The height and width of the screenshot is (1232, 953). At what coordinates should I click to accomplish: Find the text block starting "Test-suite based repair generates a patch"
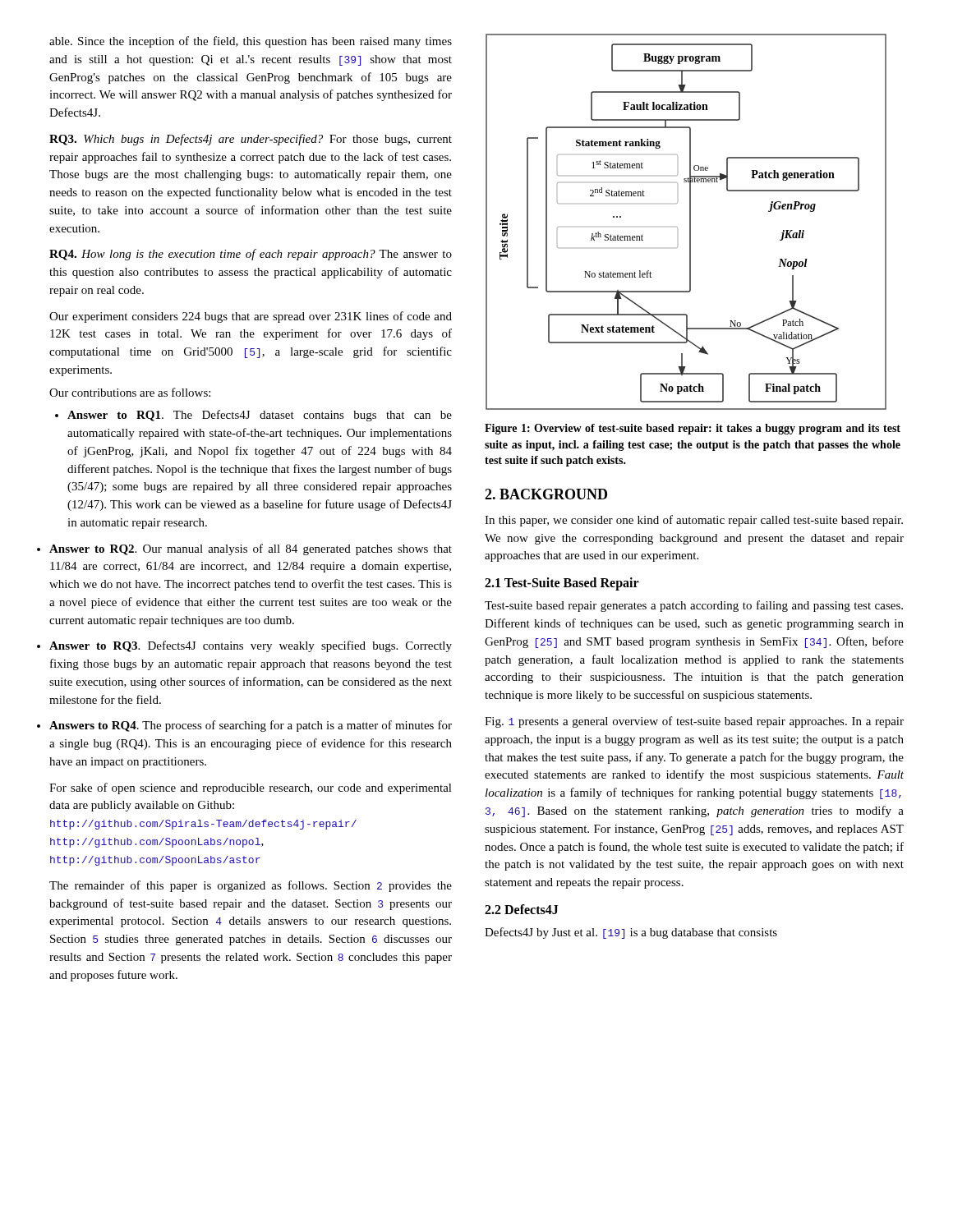pyautogui.click(x=694, y=745)
